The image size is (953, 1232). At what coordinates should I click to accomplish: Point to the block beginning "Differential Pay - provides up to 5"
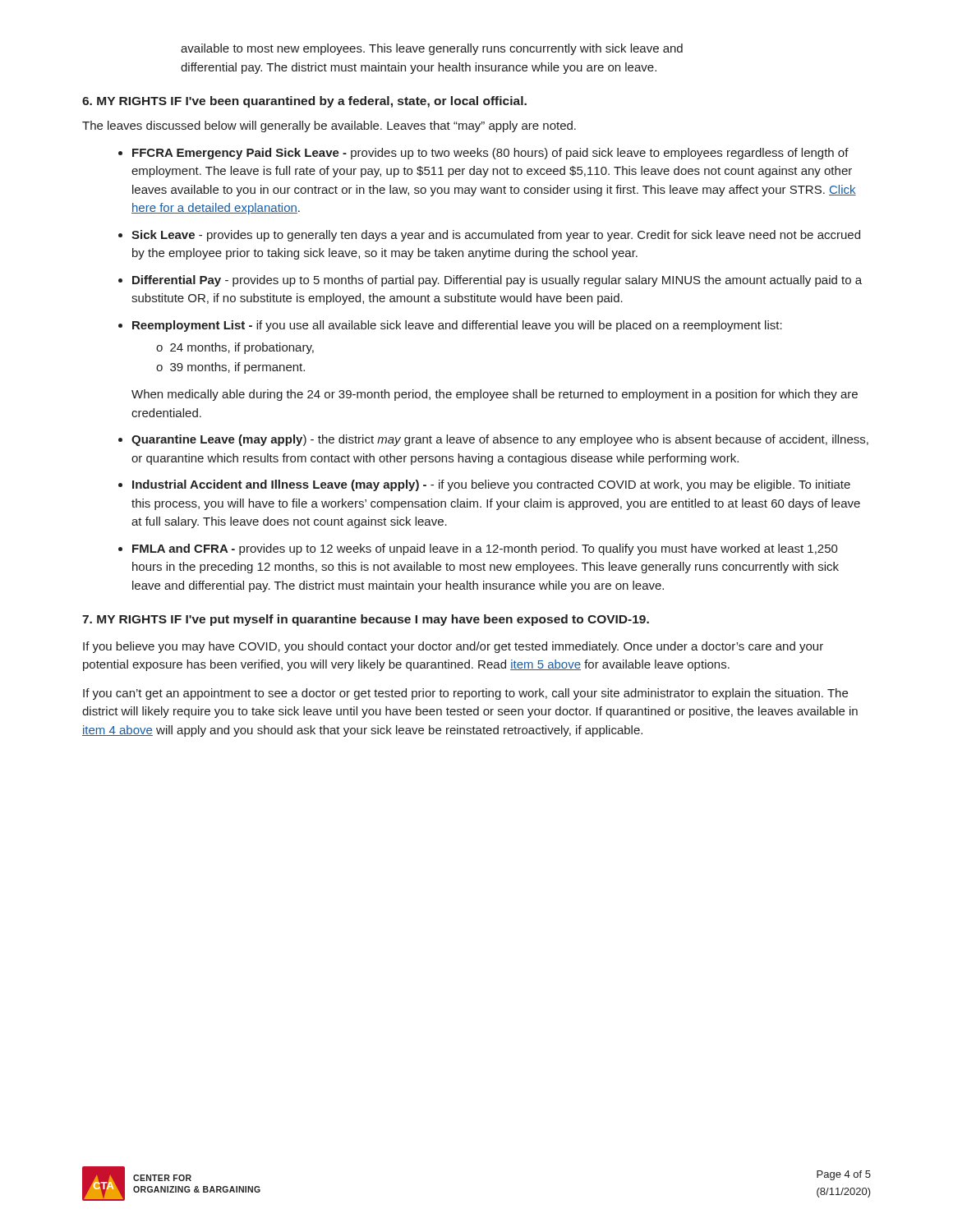(497, 289)
